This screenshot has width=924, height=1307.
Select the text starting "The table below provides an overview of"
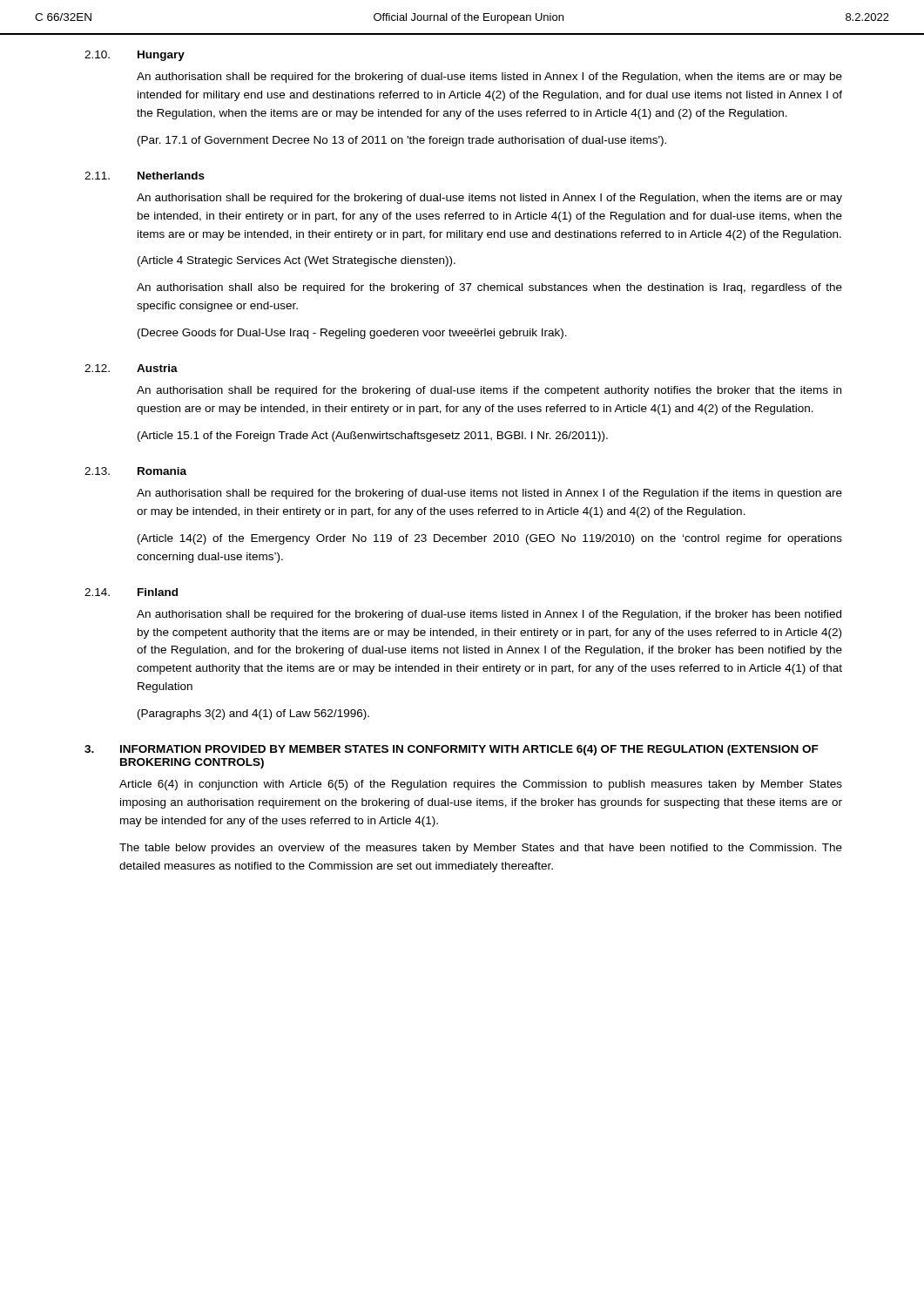(481, 856)
